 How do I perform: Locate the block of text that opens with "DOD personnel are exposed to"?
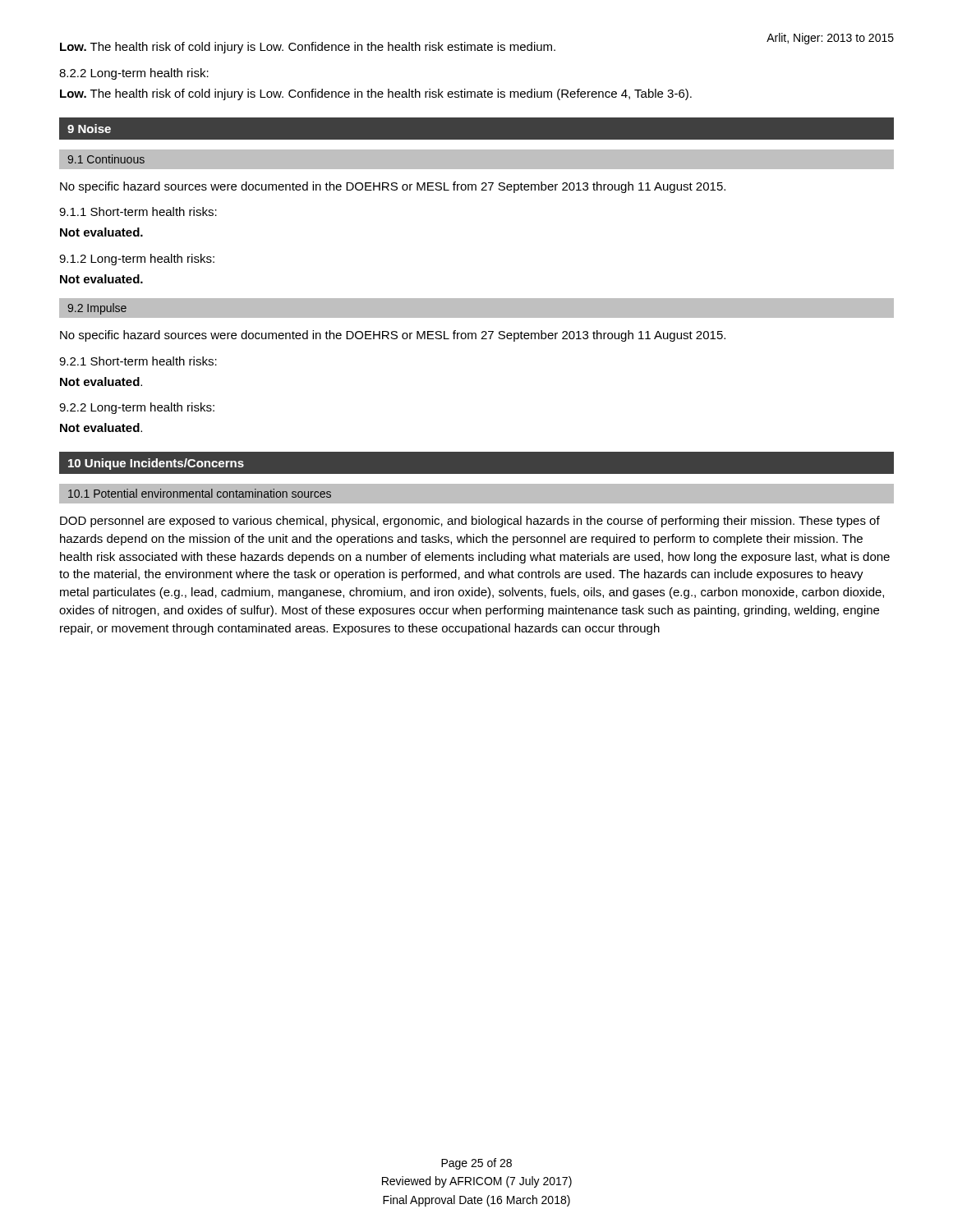coord(475,574)
